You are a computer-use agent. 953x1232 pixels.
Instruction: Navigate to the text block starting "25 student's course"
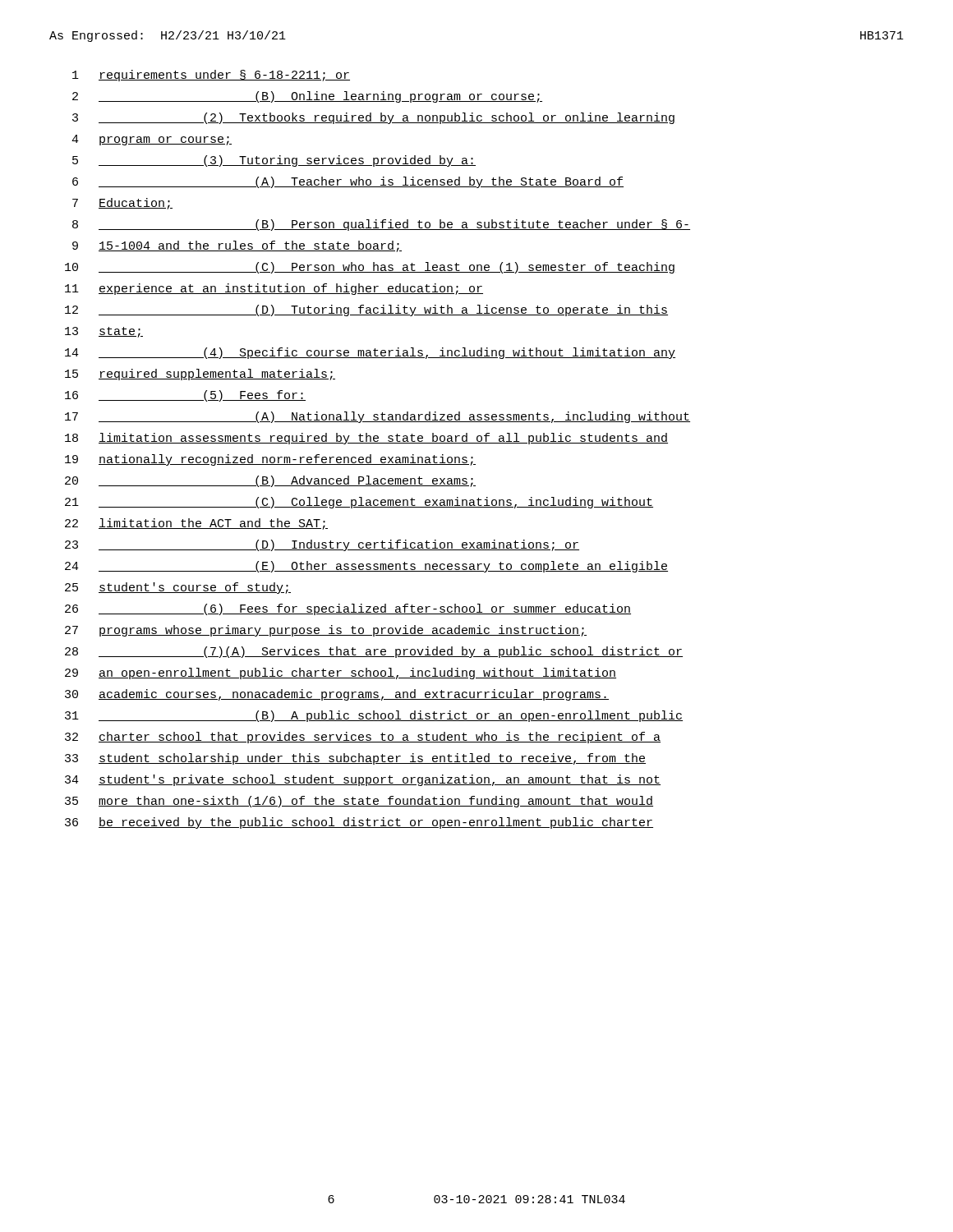[x=170, y=589]
